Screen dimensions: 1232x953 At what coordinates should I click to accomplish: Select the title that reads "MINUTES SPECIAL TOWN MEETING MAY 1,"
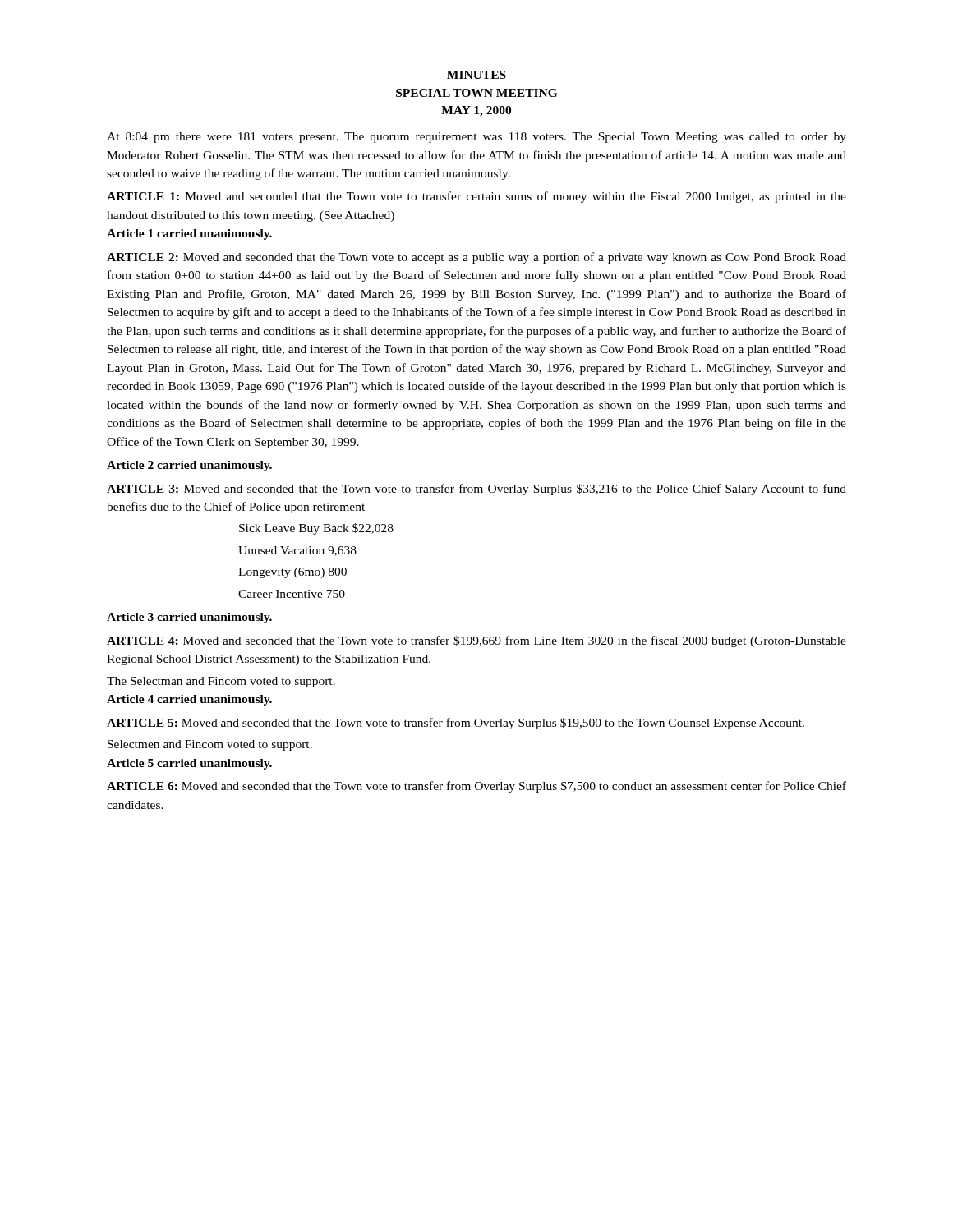(x=476, y=92)
